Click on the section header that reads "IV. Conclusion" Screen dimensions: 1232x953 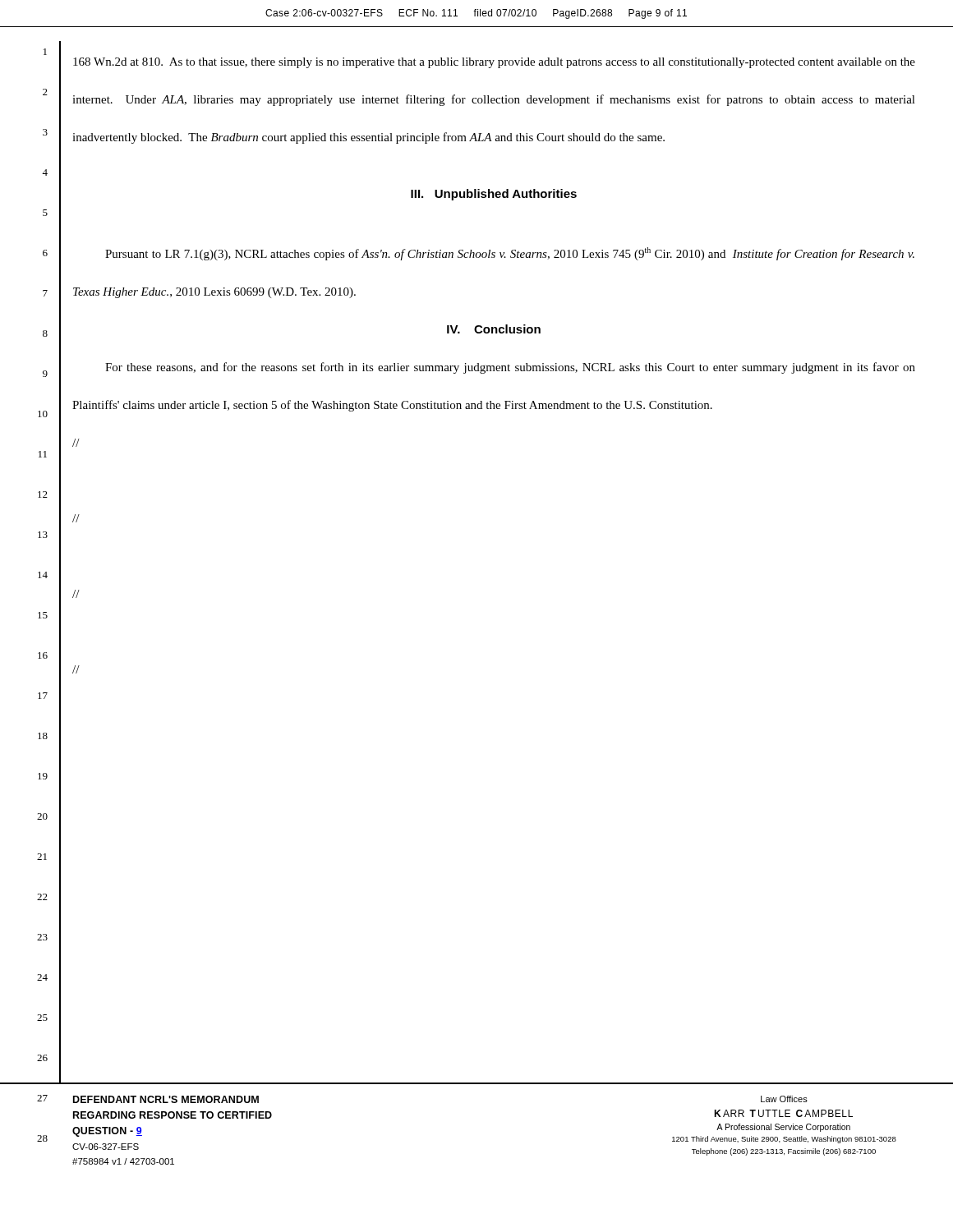tap(494, 329)
